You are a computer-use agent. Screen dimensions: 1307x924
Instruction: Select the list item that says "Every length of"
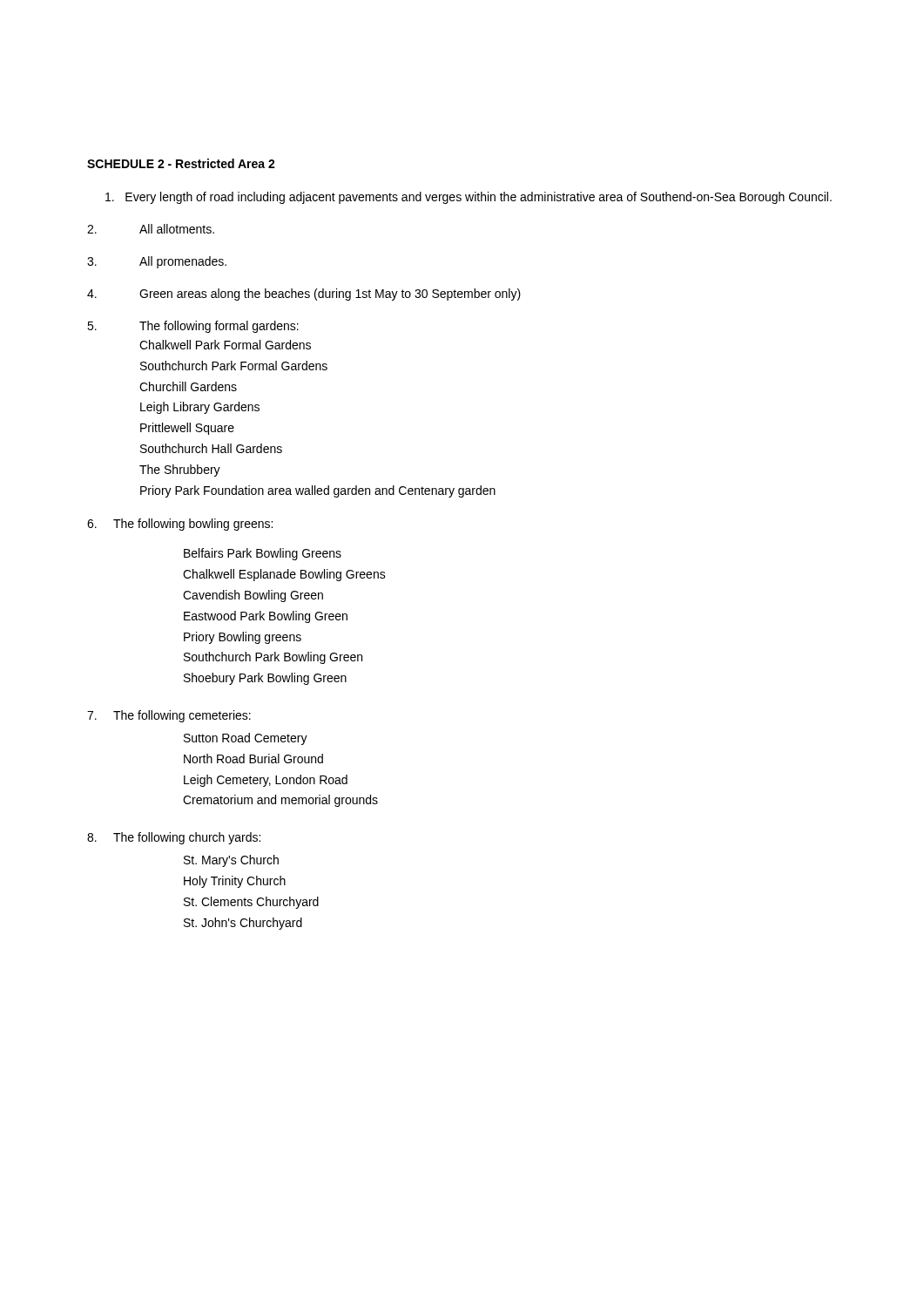471,197
